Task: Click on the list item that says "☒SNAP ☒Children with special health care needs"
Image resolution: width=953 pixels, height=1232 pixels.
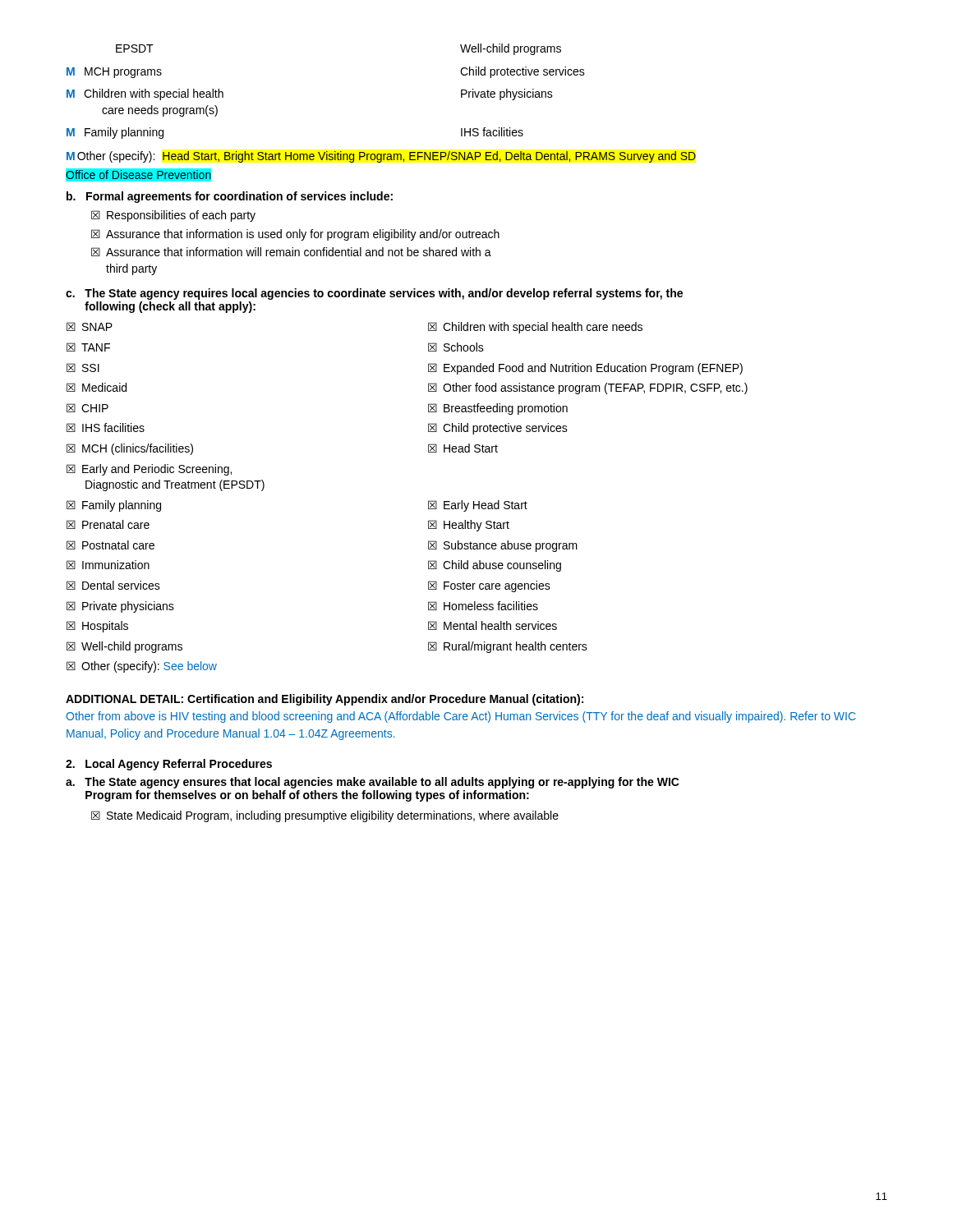Action: click(x=476, y=499)
